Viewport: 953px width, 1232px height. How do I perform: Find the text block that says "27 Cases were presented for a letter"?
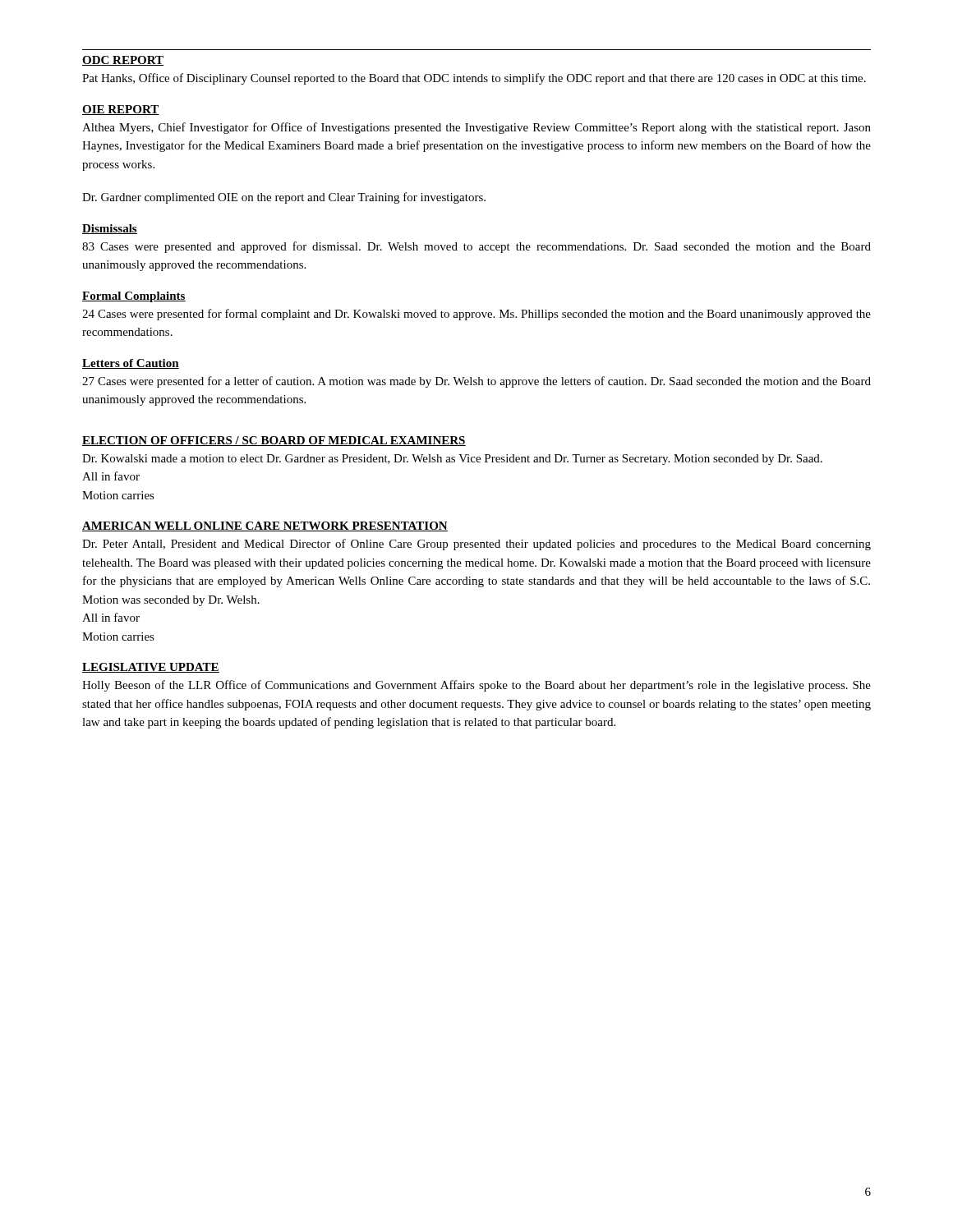[476, 390]
